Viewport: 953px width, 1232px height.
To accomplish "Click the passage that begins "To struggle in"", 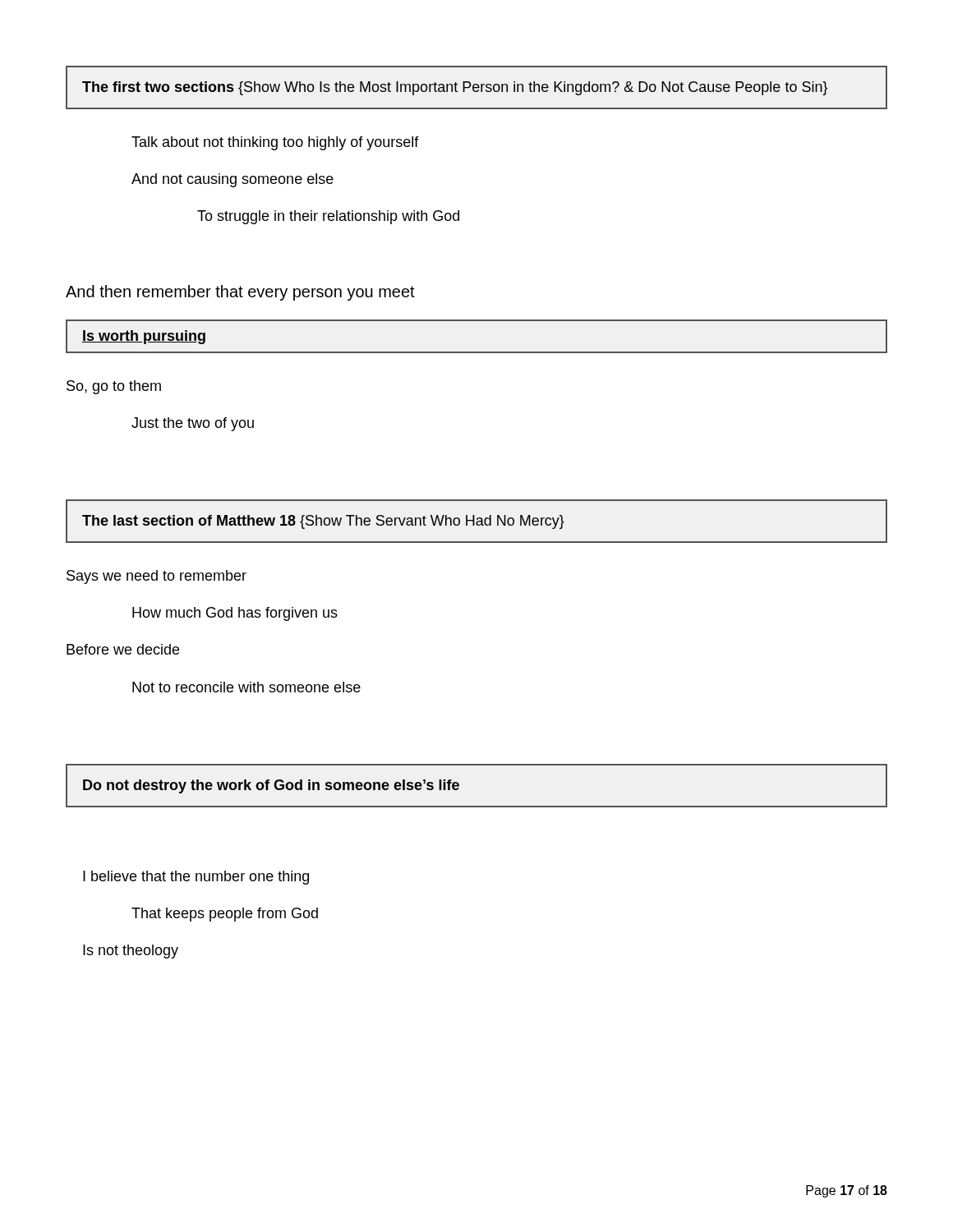I will pos(329,216).
